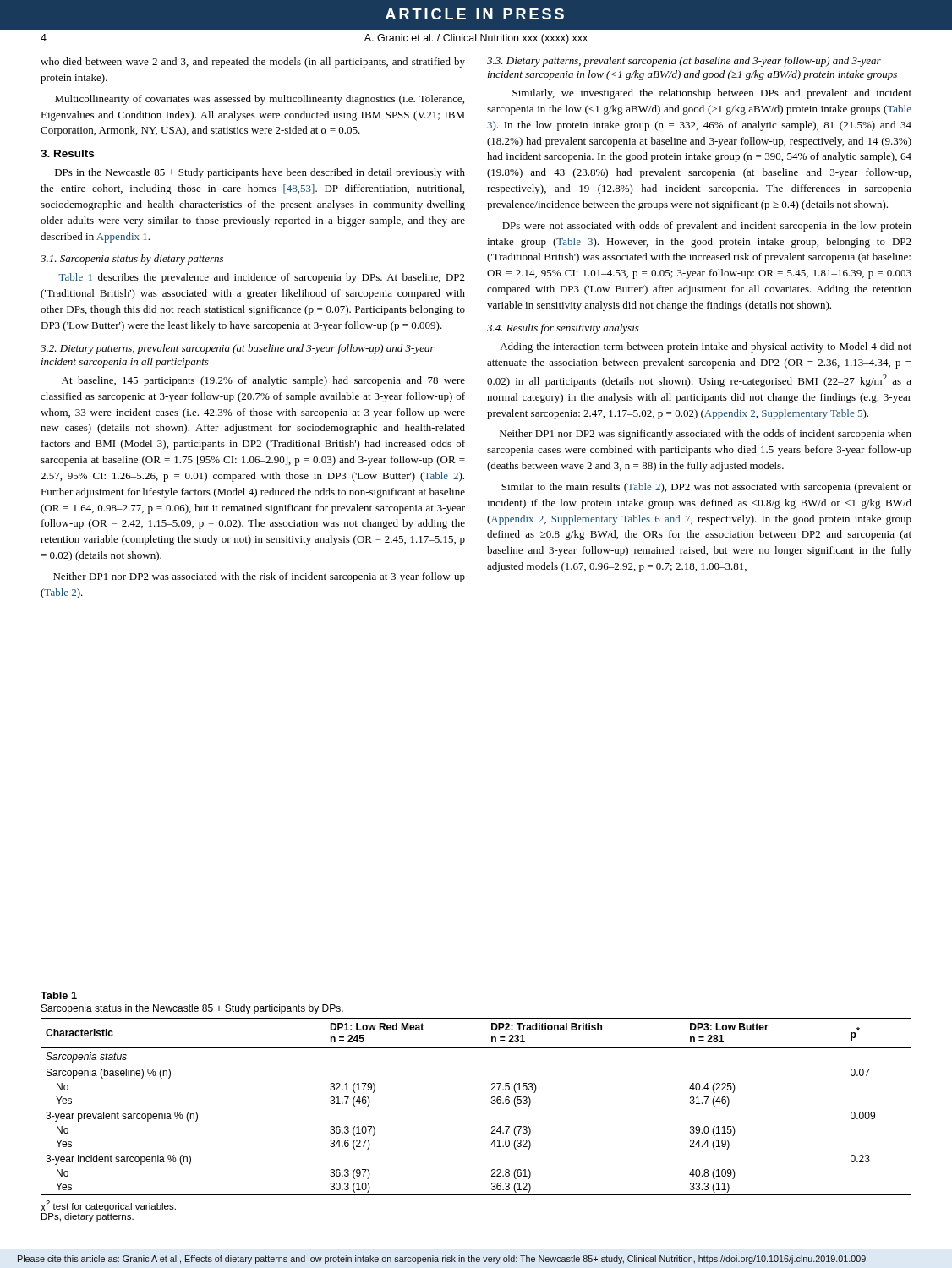
Task: Locate the text block with the text "Multicollinearity of covariates"
Action: click(x=253, y=114)
